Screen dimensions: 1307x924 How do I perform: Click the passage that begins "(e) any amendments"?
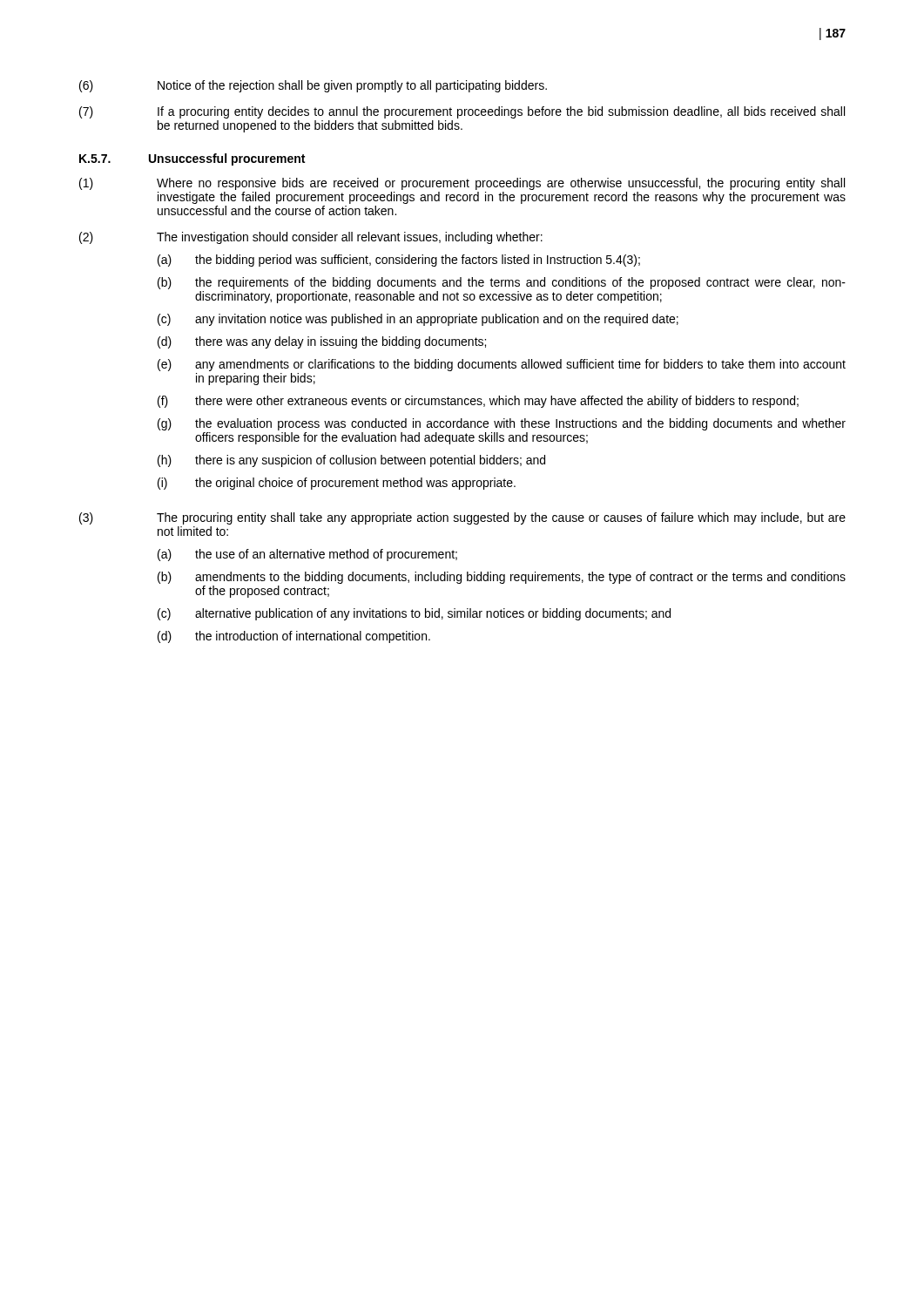tap(501, 371)
